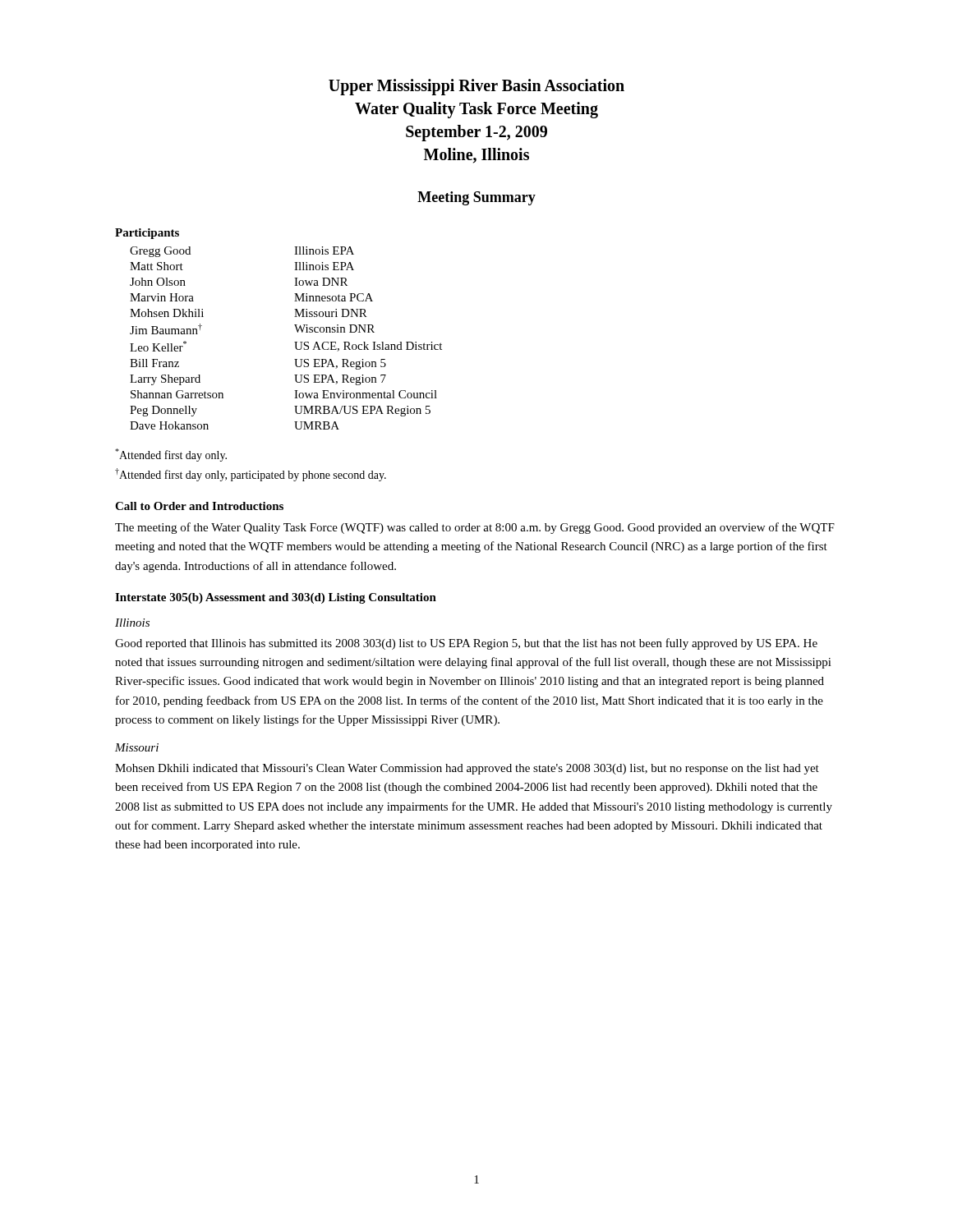Navigate to the element starting "Interstate 305(b) Assessment and 303(d) Listing Consultation"
This screenshot has width=953, height=1232.
click(276, 597)
